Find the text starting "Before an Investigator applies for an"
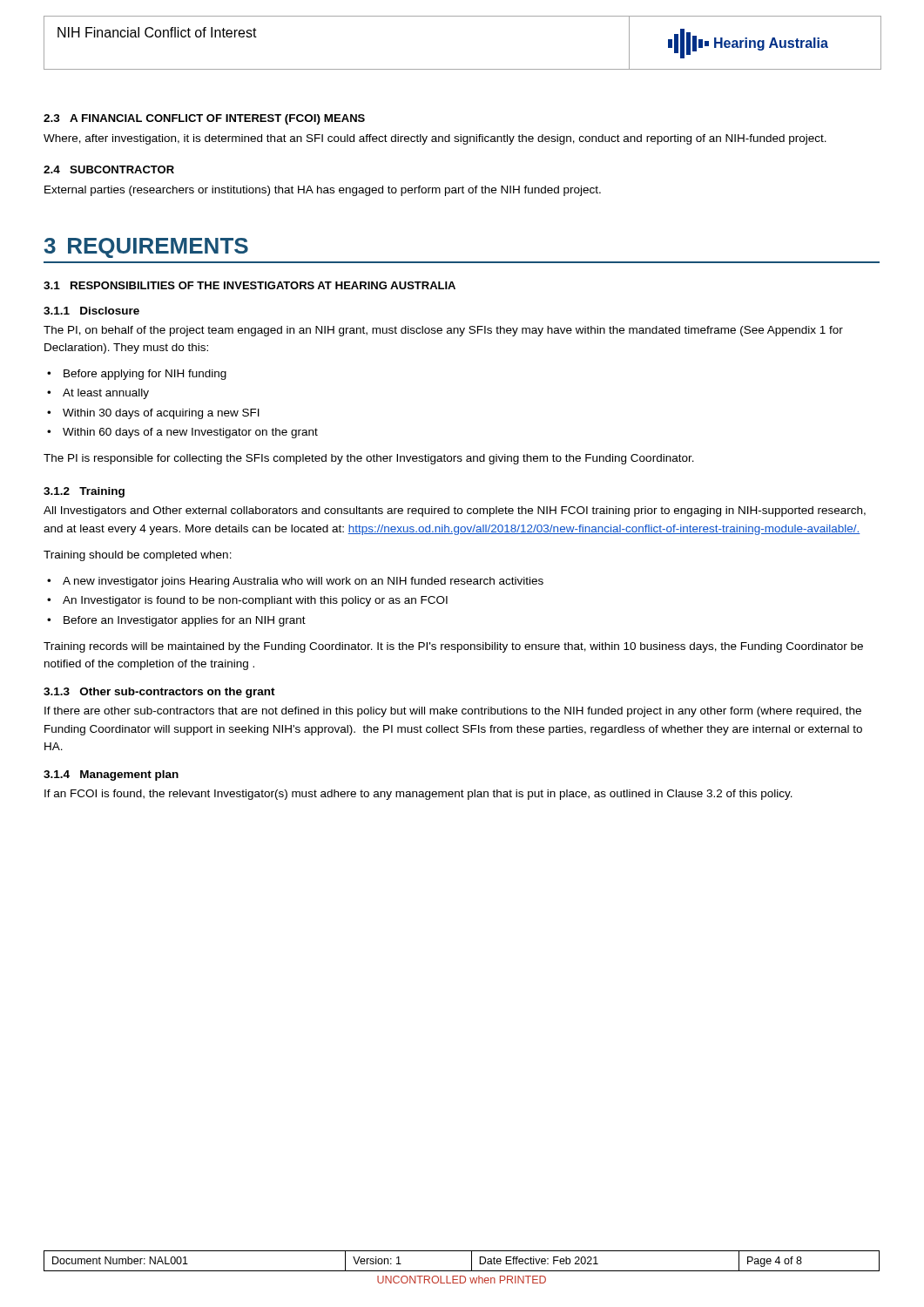 184,620
